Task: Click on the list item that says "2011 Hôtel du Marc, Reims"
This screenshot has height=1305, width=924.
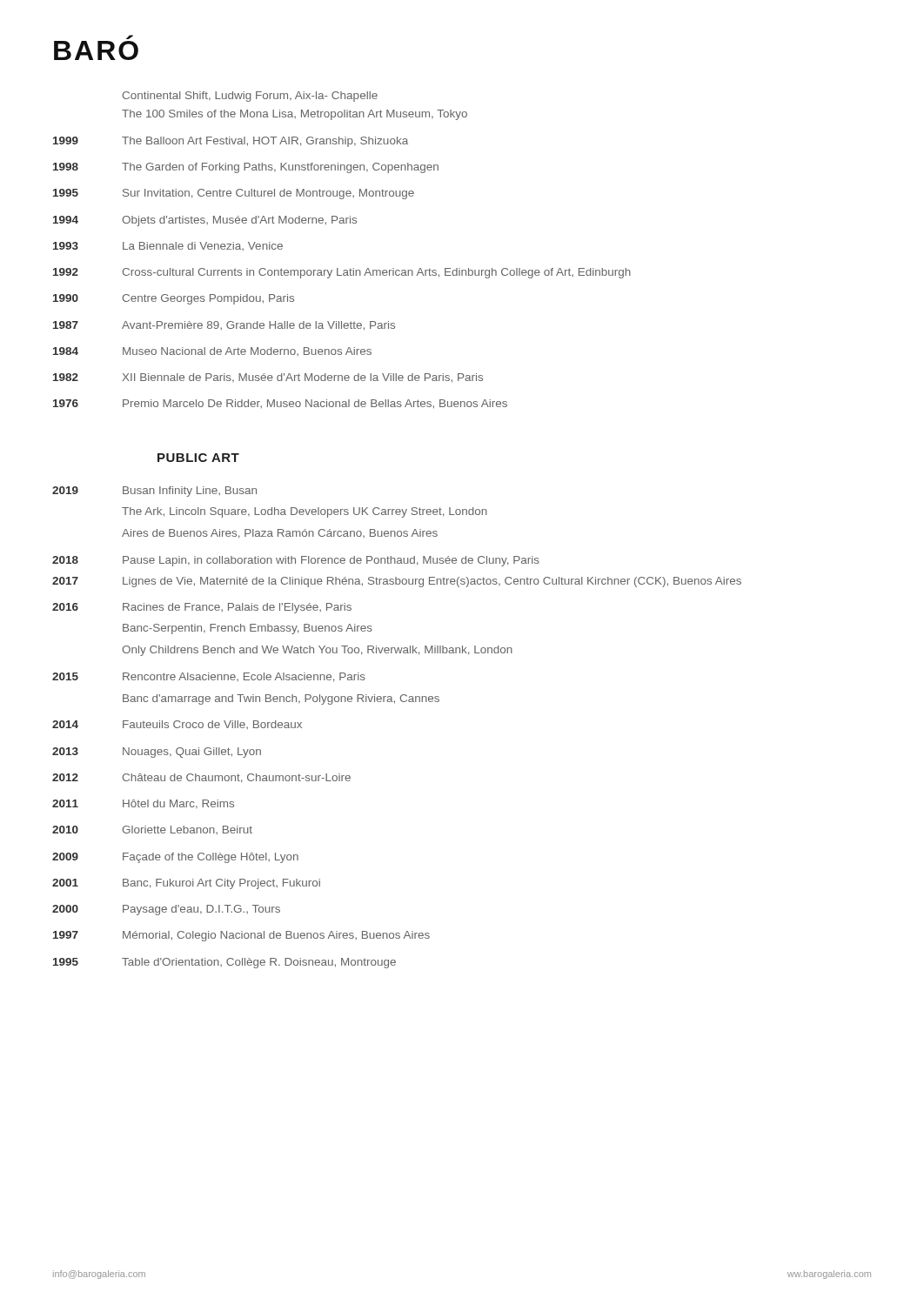Action: [x=143, y=804]
